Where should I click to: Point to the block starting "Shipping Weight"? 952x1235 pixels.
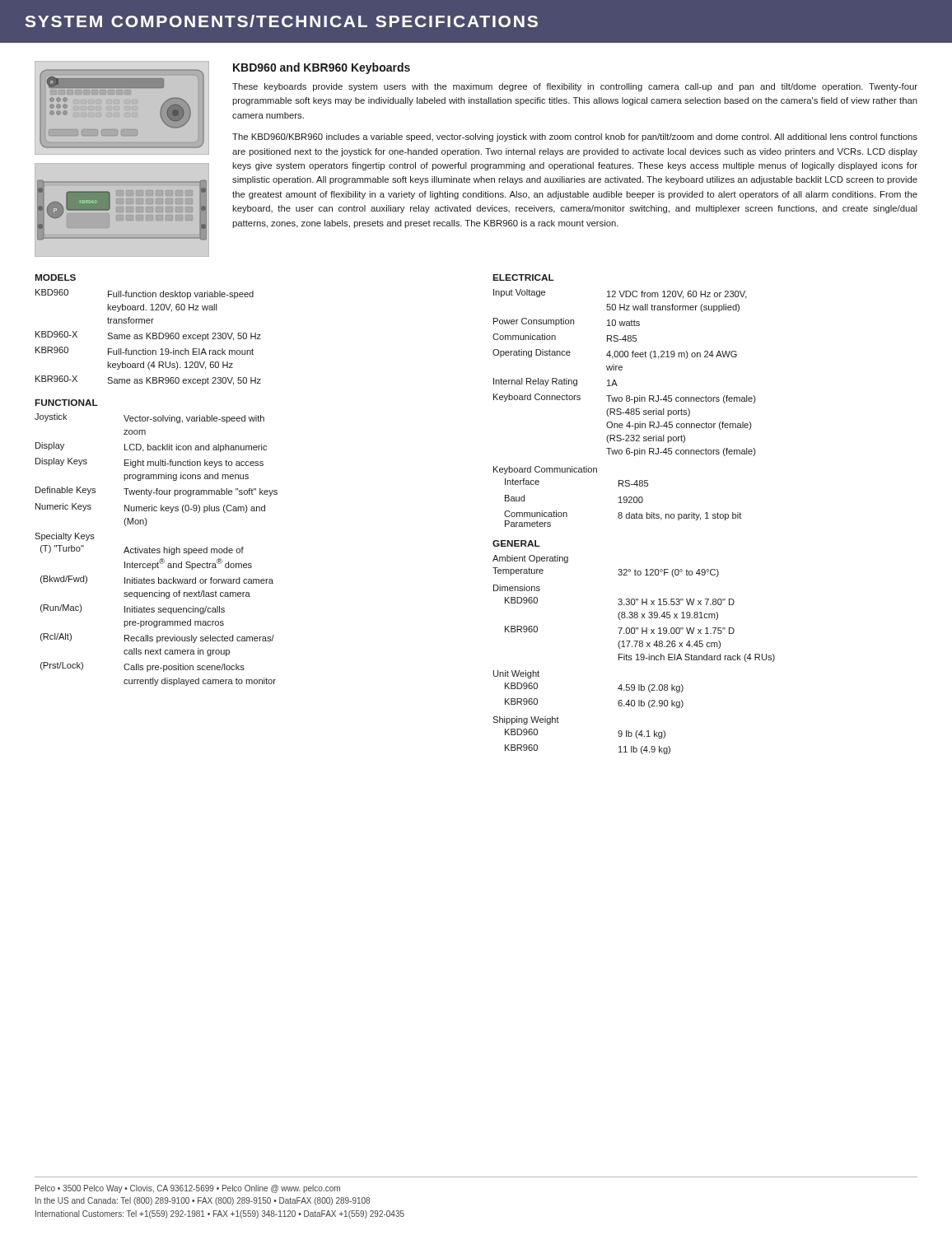[526, 719]
